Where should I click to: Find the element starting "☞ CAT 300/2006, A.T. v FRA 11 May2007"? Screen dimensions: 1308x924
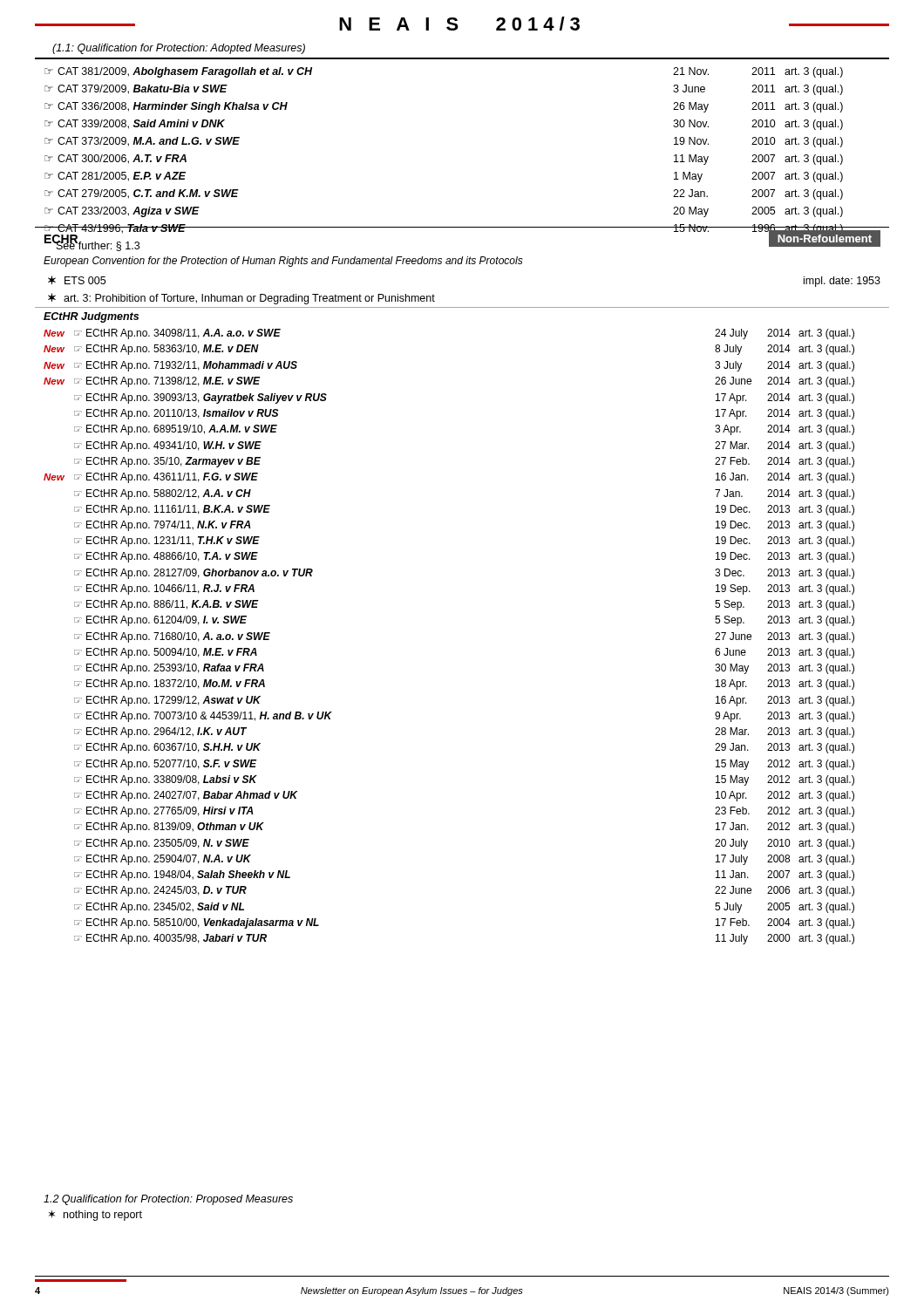coord(119,159)
